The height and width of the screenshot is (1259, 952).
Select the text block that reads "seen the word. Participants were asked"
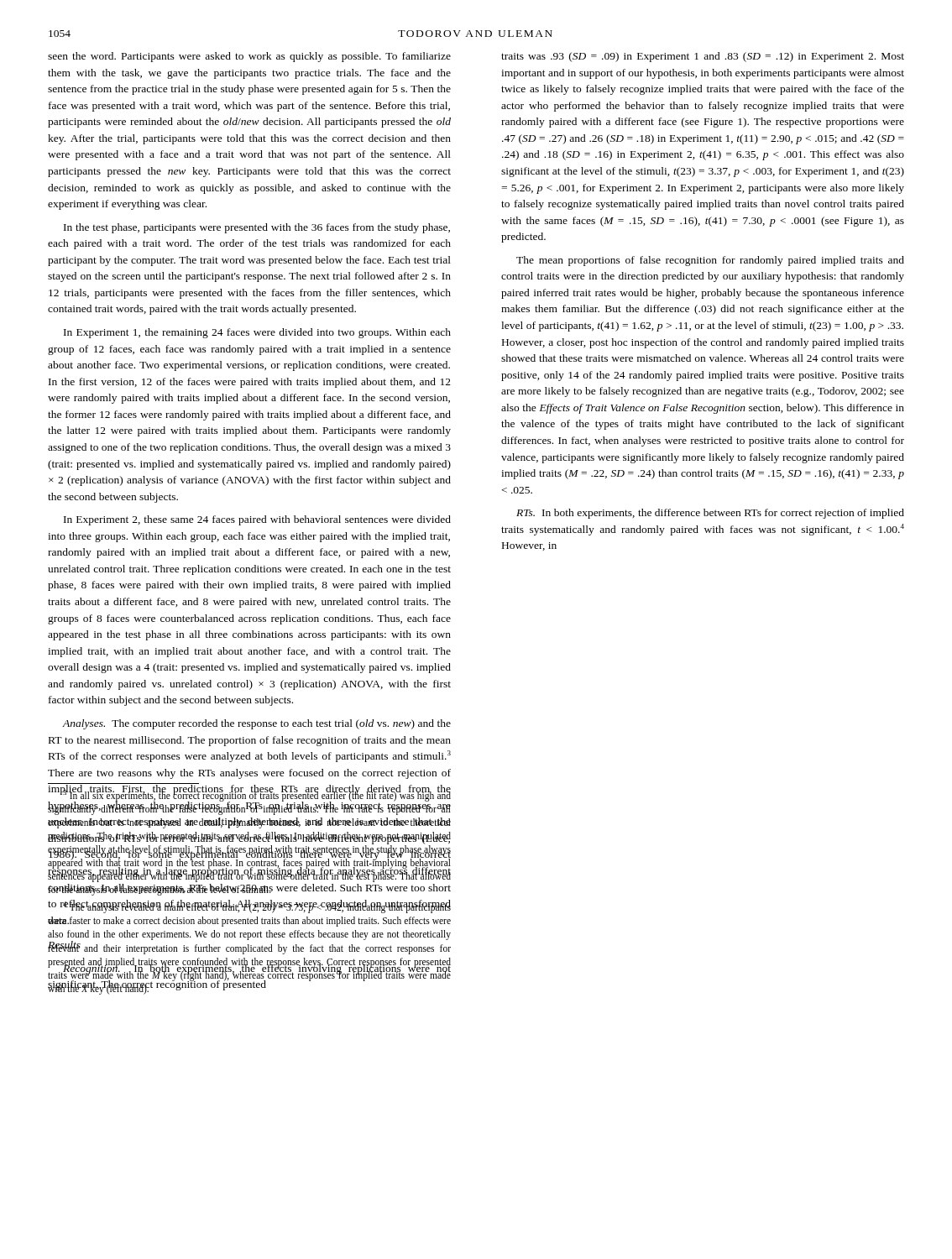pos(249,130)
